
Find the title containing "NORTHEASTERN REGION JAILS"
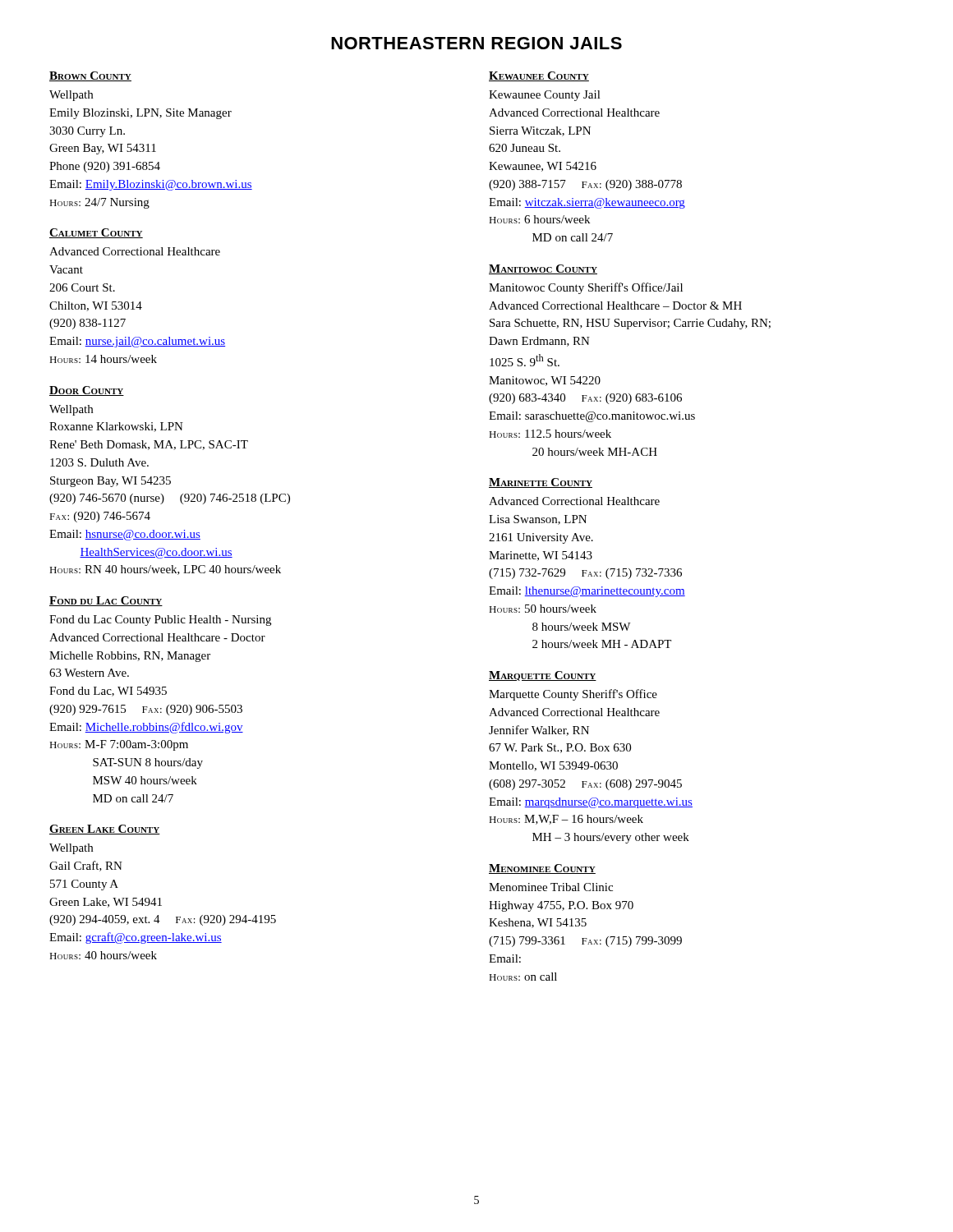pyautogui.click(x=476, y=44)
